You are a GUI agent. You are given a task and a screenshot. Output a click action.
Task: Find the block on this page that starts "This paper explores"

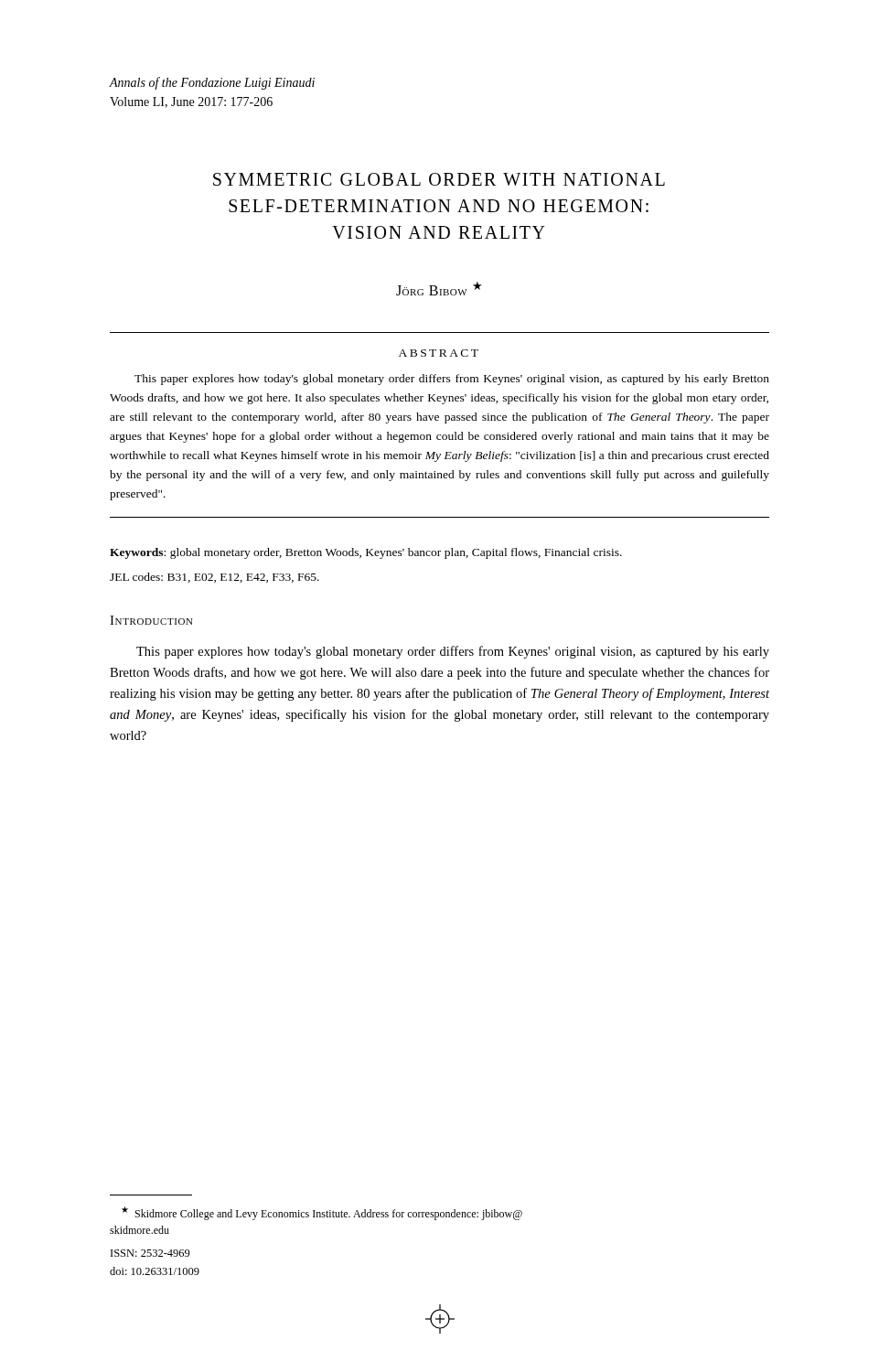[440, 693]
